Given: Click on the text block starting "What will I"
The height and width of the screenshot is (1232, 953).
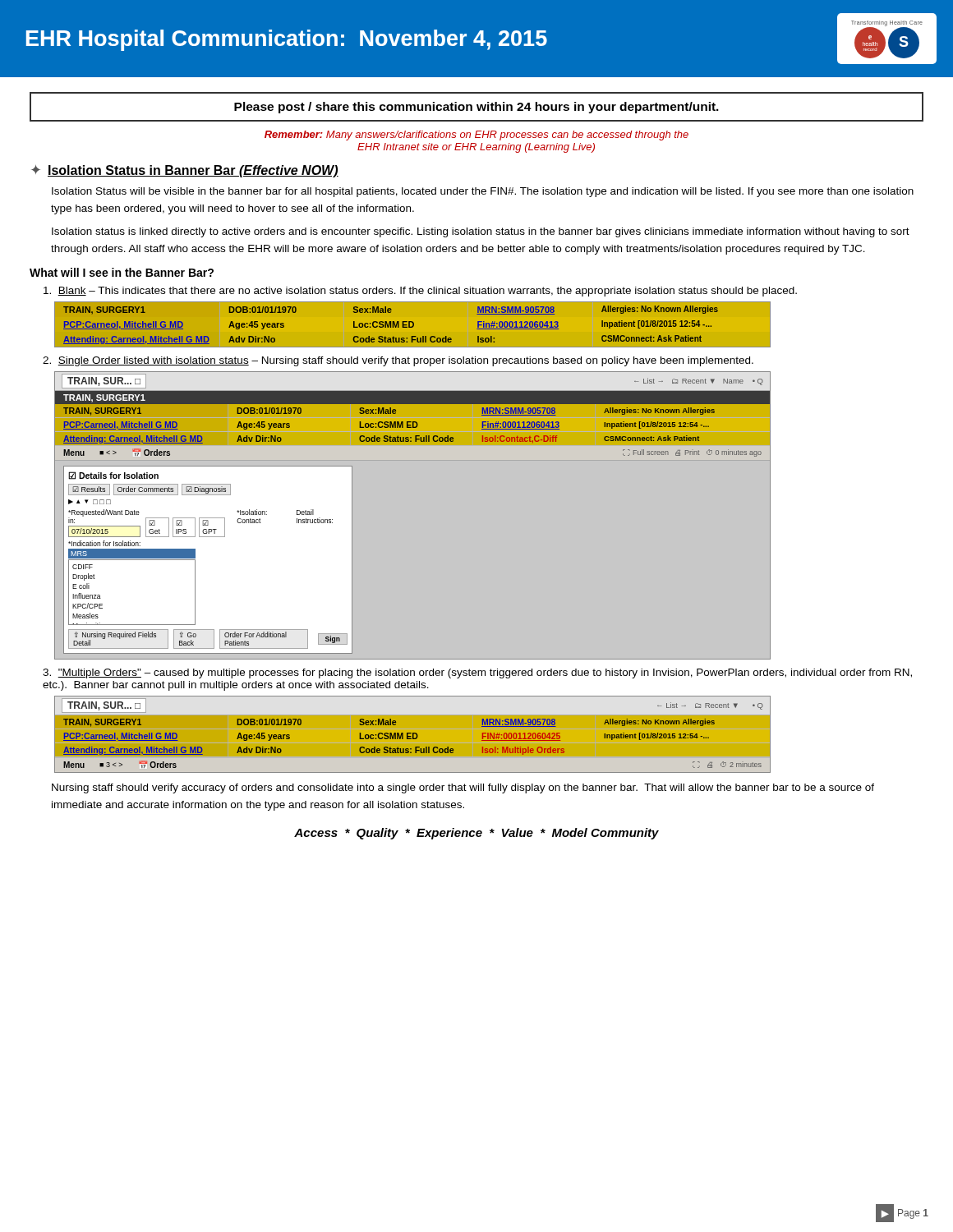Looking at the screenshot, I should point(122,272).
